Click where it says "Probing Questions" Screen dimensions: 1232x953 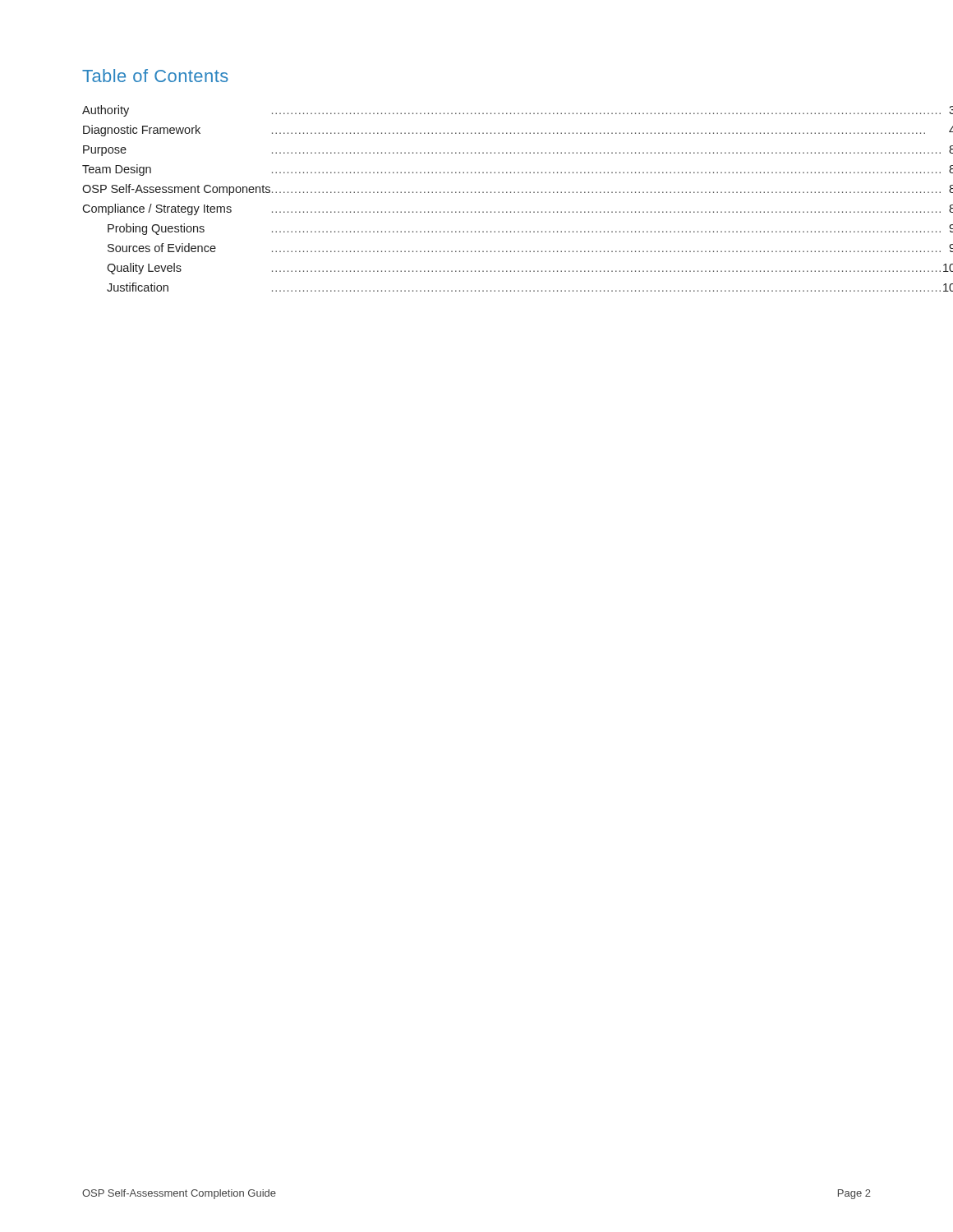[x=518, y=228]
